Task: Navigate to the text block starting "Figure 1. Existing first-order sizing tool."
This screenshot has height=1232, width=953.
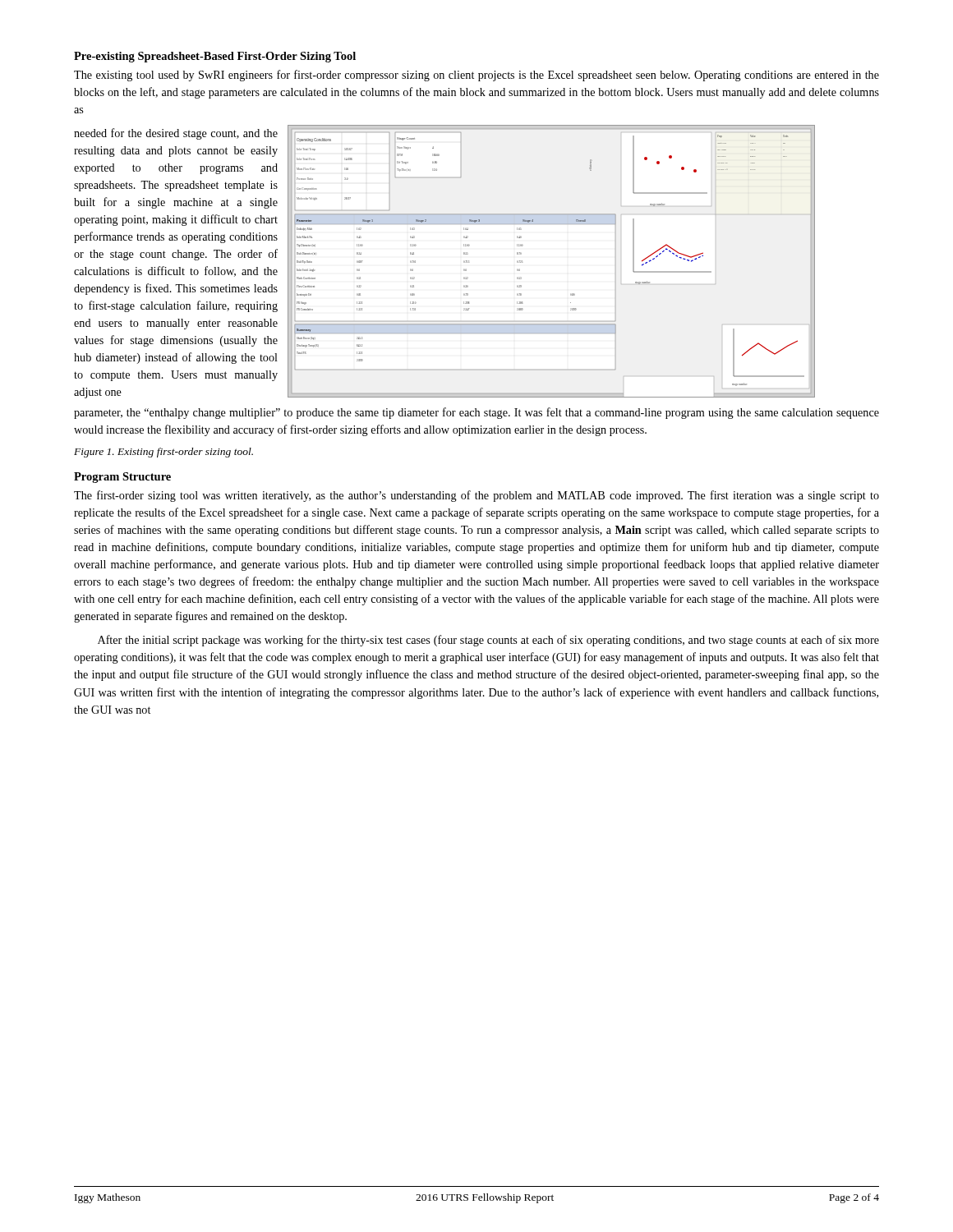Action: point(164,452)
